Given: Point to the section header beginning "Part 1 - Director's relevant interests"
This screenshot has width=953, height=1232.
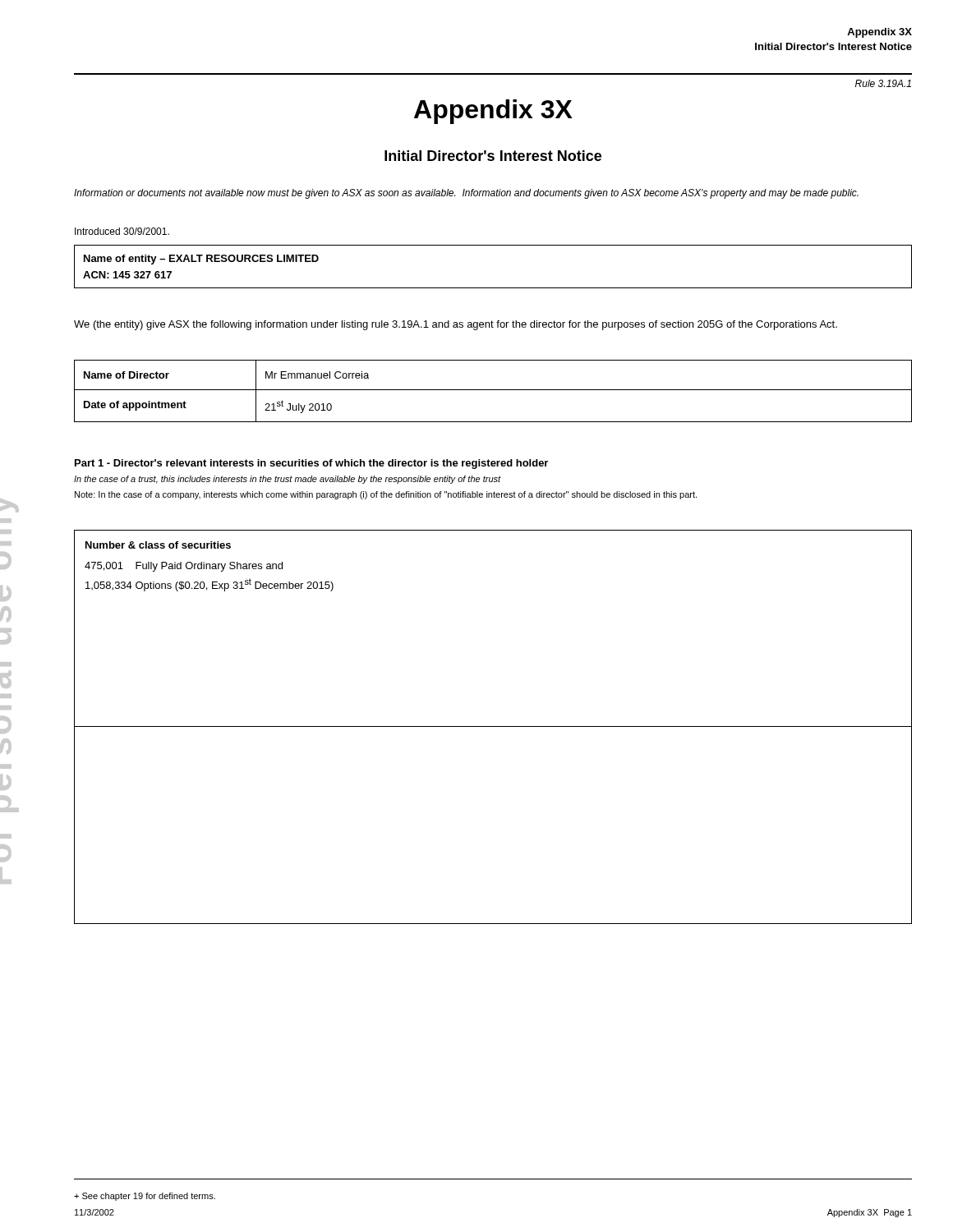Looking at the screenshot, I should coord(311,463).
